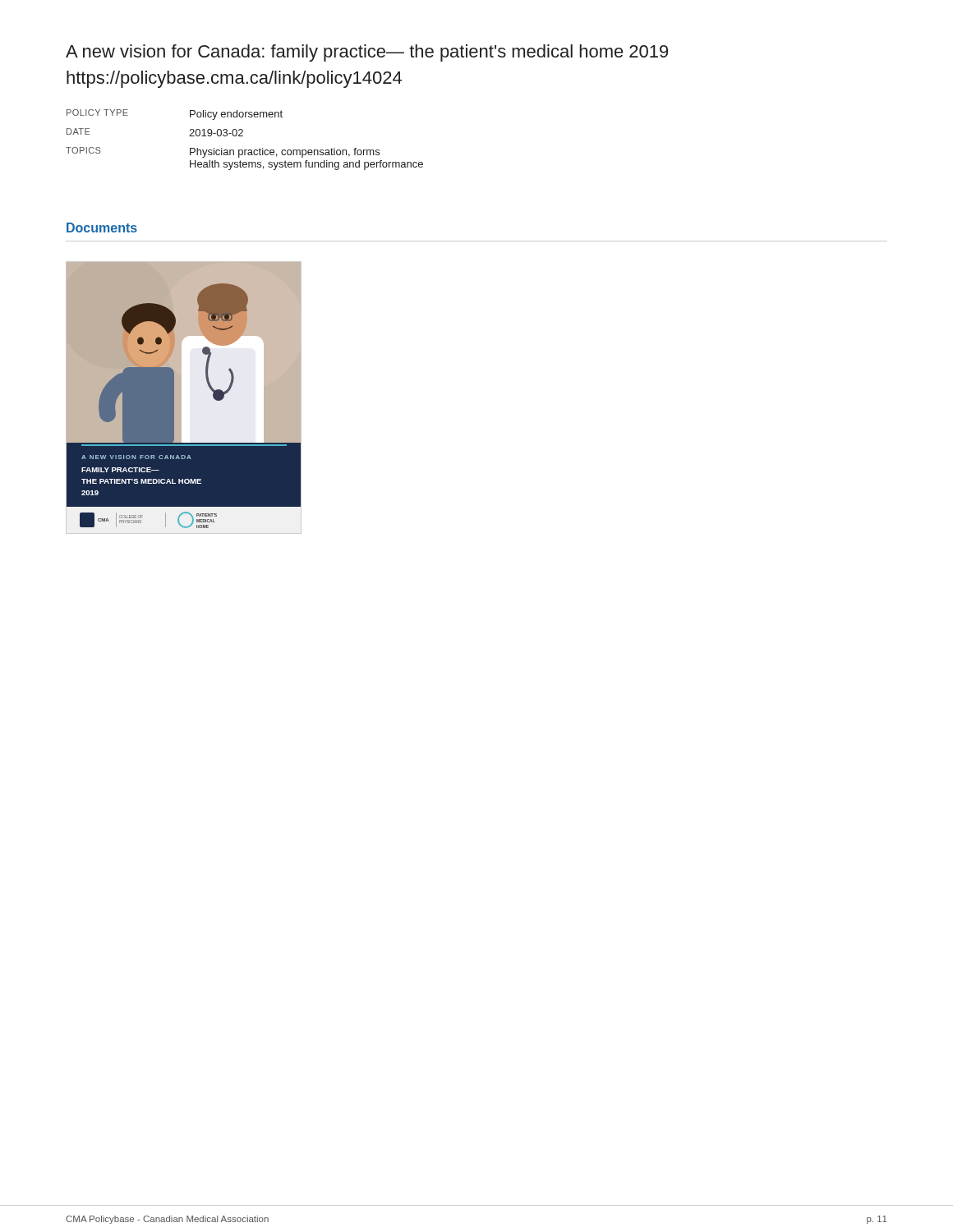Click on the photo

184,398
